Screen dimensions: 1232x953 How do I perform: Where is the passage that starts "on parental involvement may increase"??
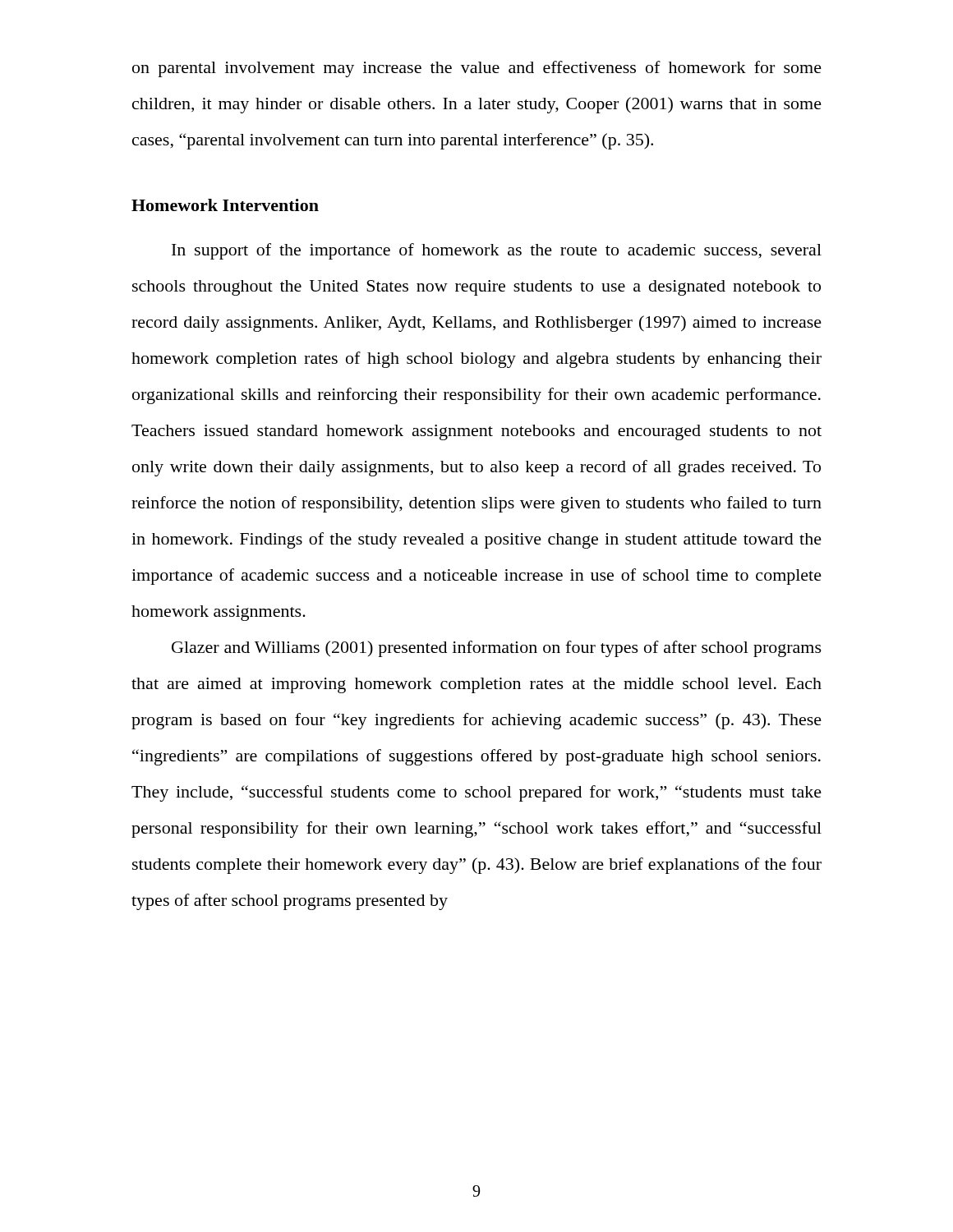click(x=476, y=103)
